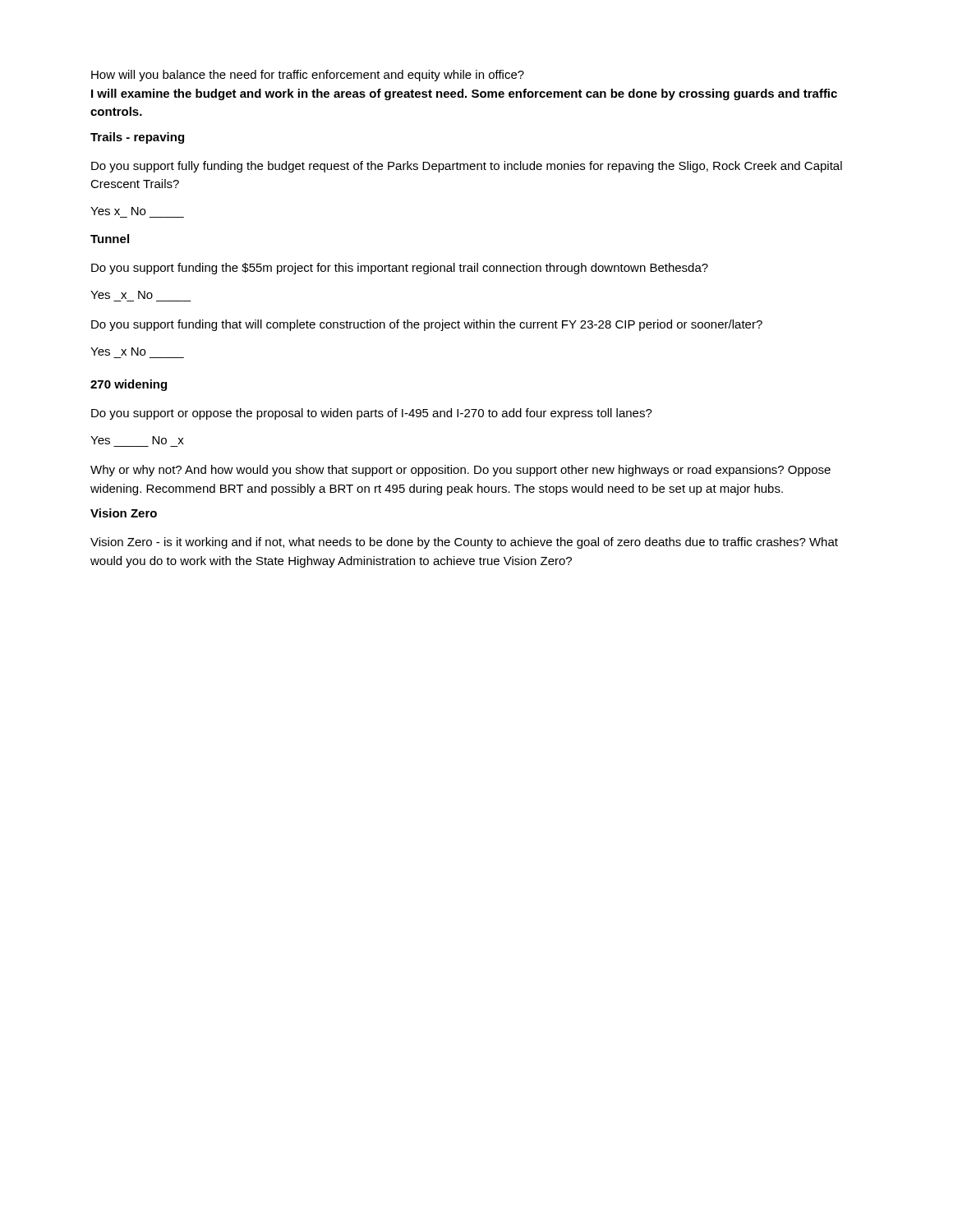Select the text starting "Do you support funding that will complete construction"
The height and width of the screenshot is (1232, 953).
tap(426, 324)
